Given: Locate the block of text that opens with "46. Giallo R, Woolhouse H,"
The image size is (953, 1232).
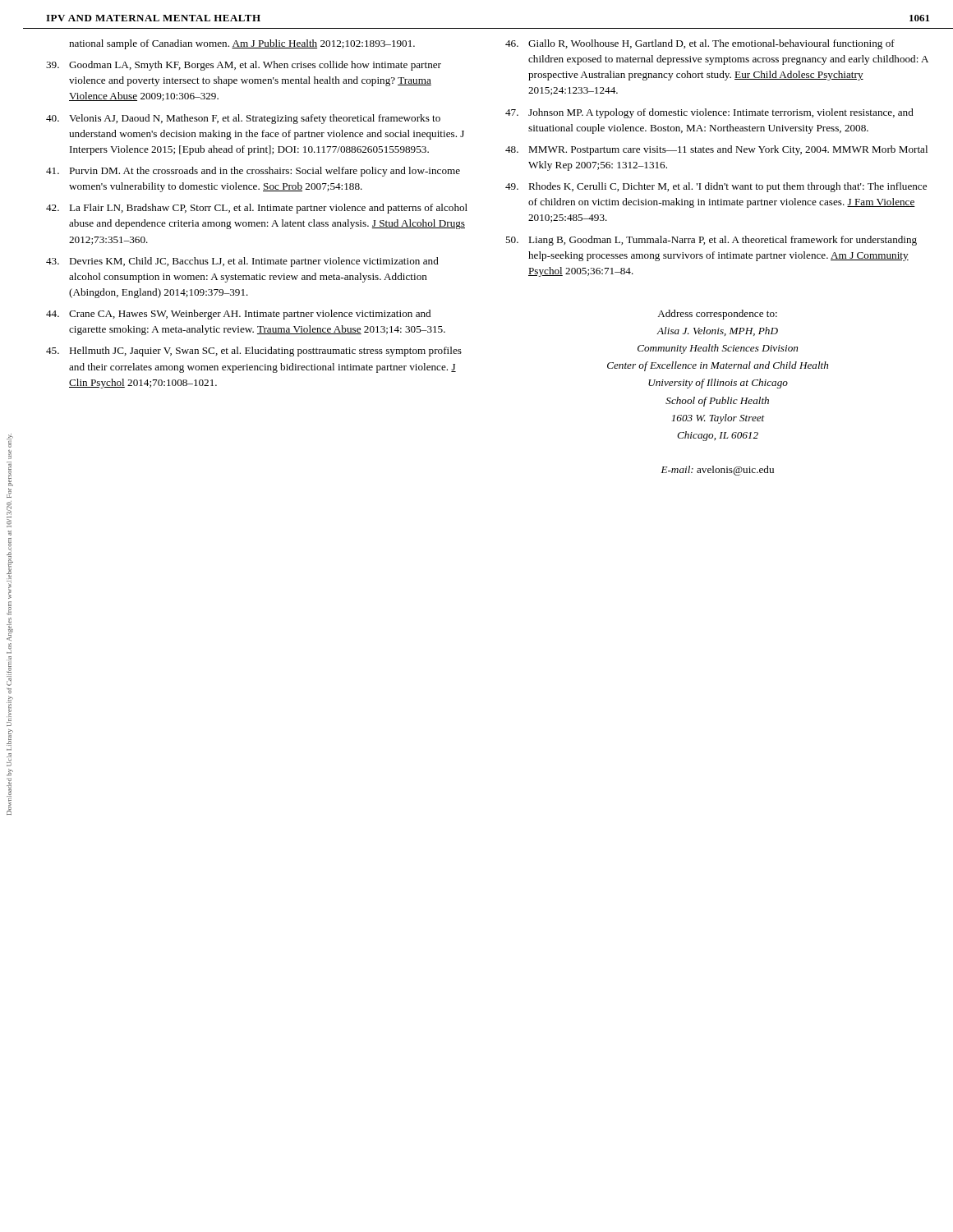Looking at the screenshot, I should [x=718, y=67].
